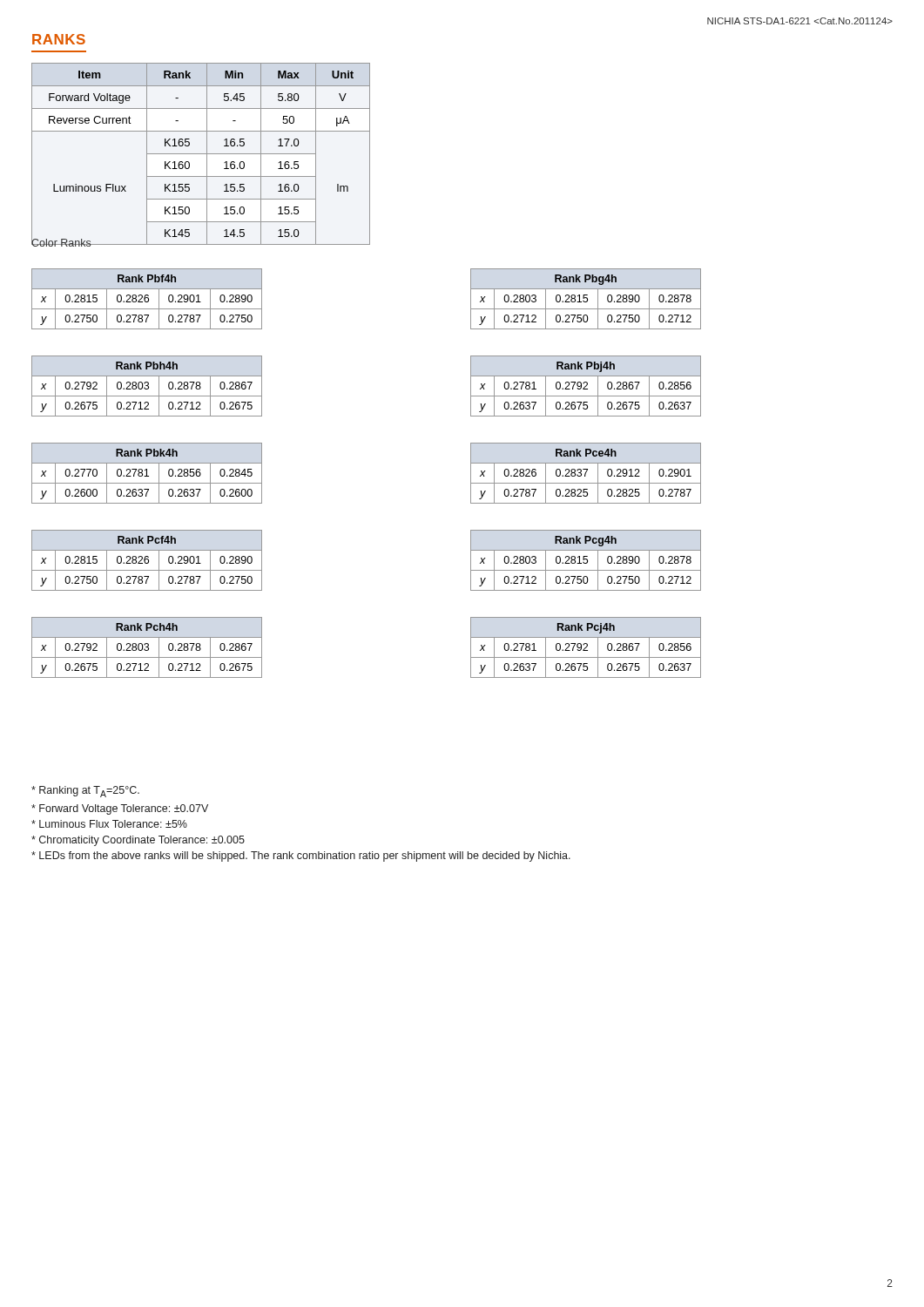Select the table that reads "Rank Pbh4h"
Viewport: 924px width, 1307px height.
click(147, 386)
